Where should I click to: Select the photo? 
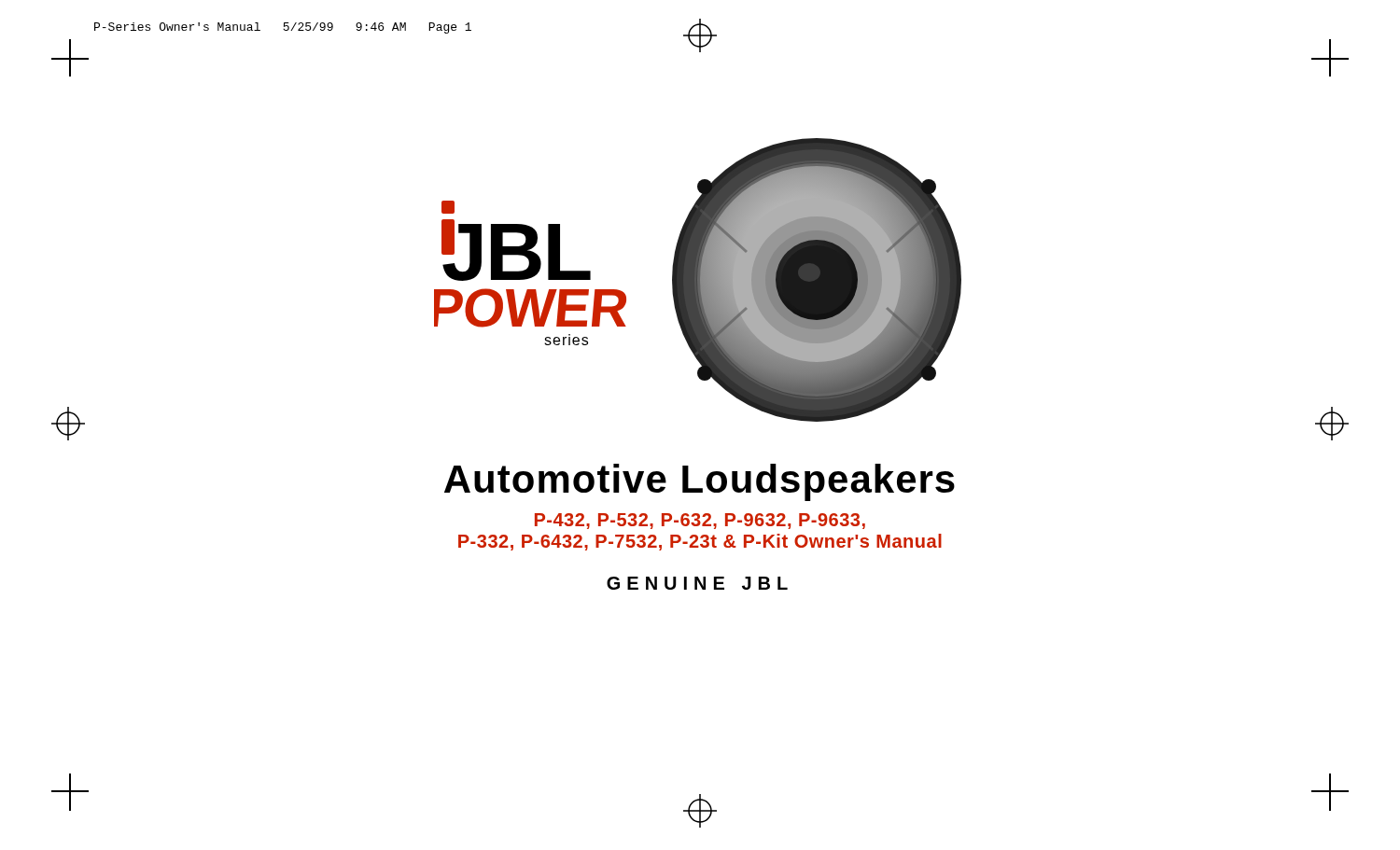point(817,280)
